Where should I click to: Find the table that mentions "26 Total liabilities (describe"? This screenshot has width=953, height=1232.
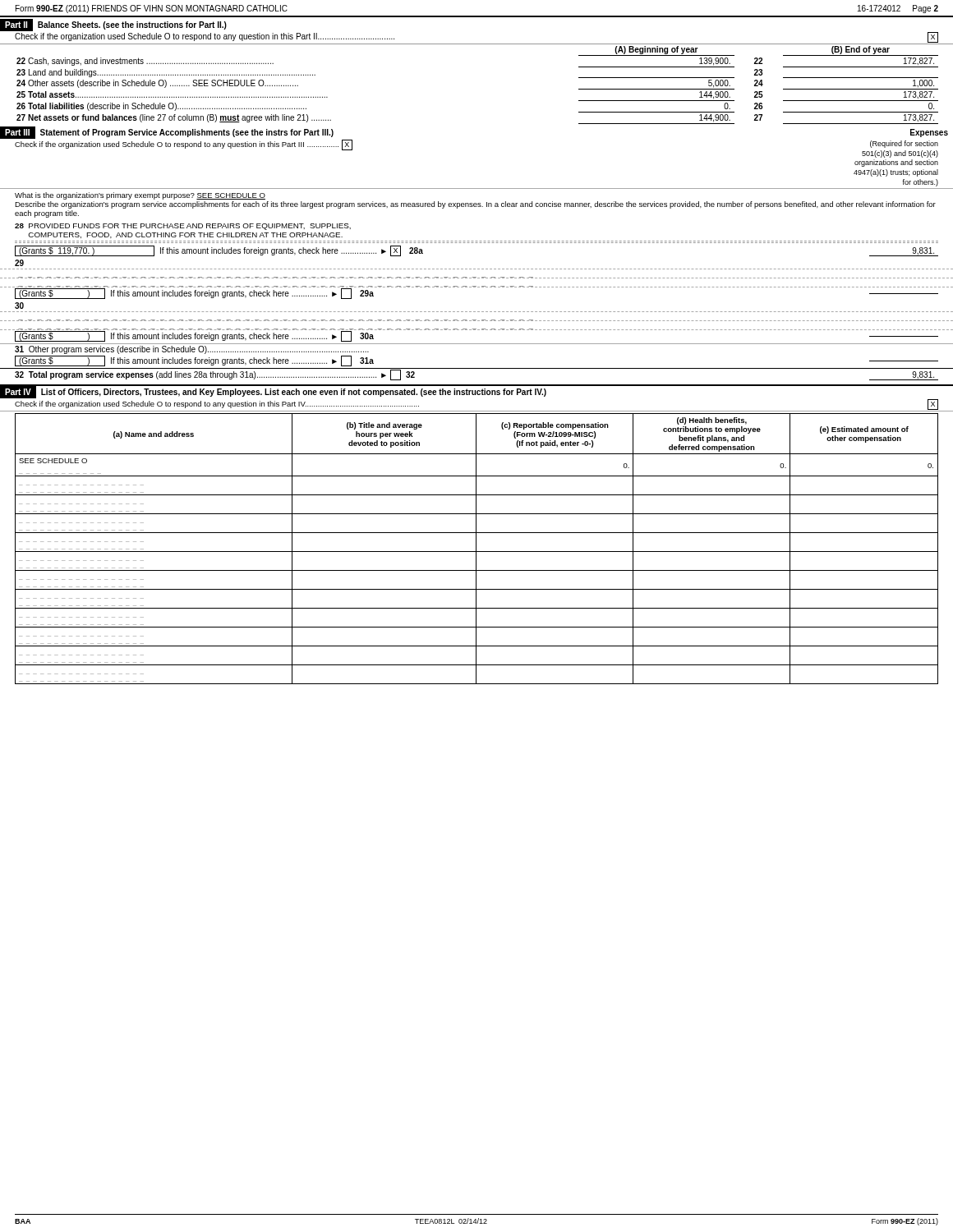476,84
